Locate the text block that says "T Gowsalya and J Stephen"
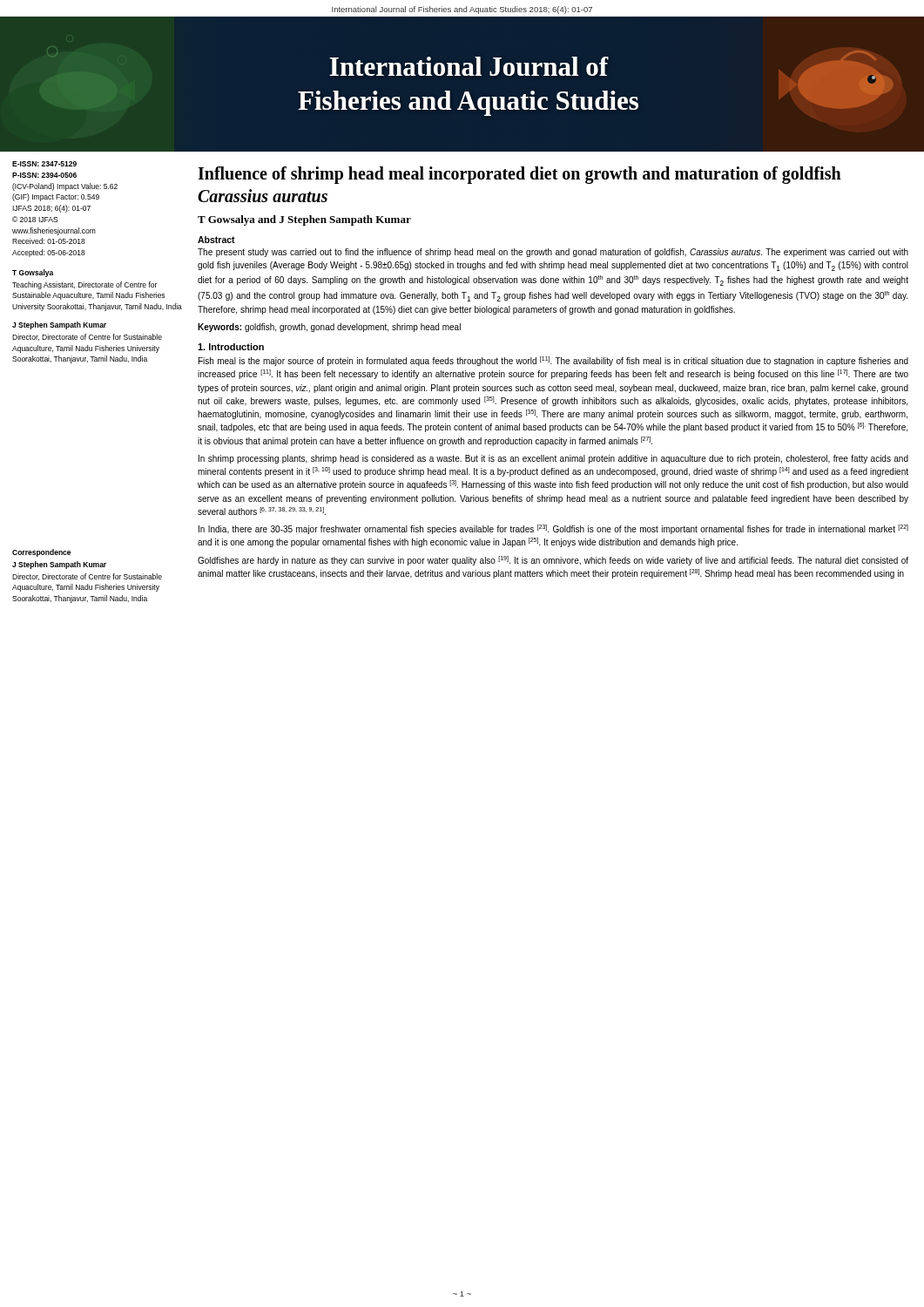This screenshot has height=1307, width=924. click(304, 219)
